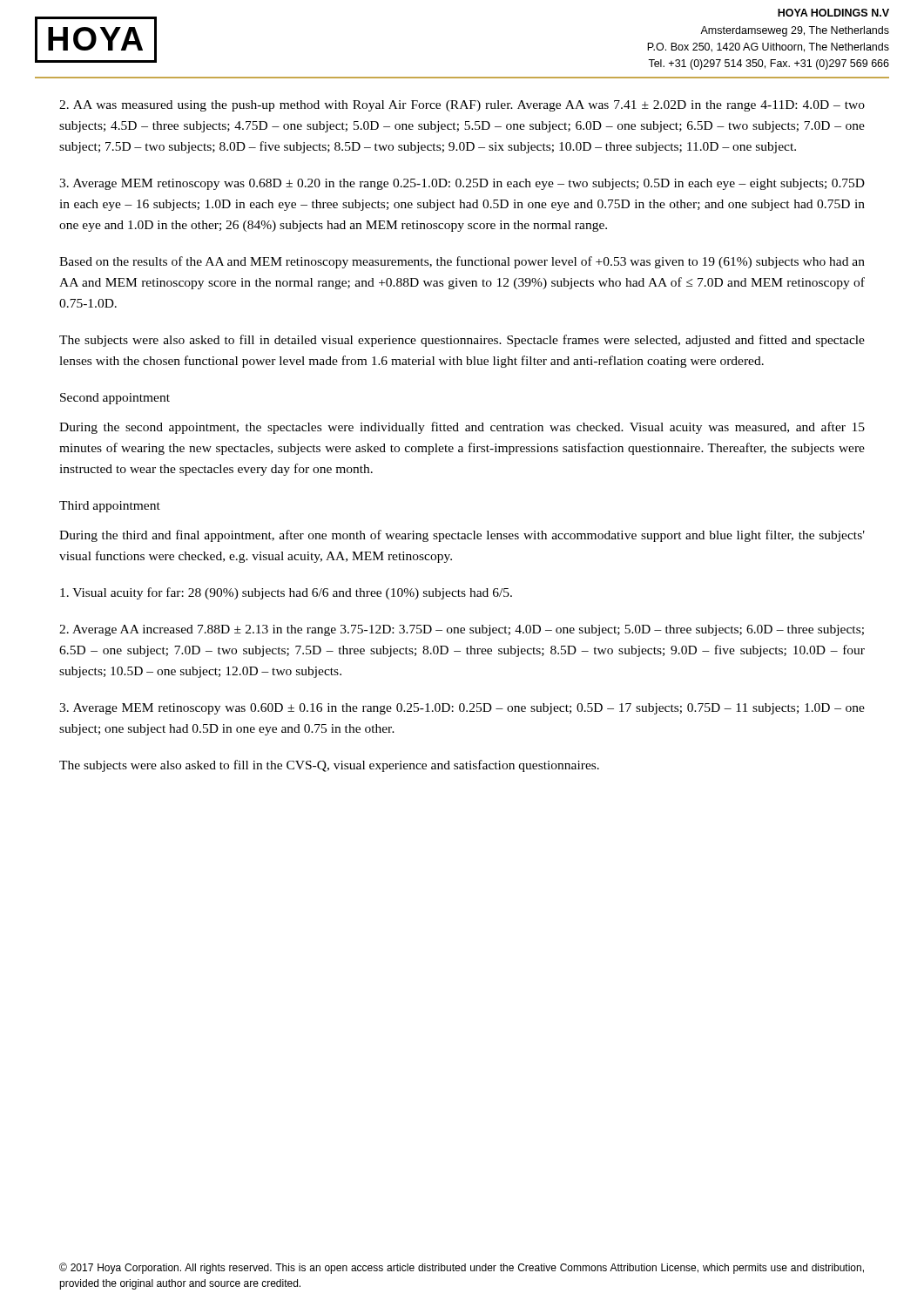Find the element starting "Third appointment"

point(110,505)
